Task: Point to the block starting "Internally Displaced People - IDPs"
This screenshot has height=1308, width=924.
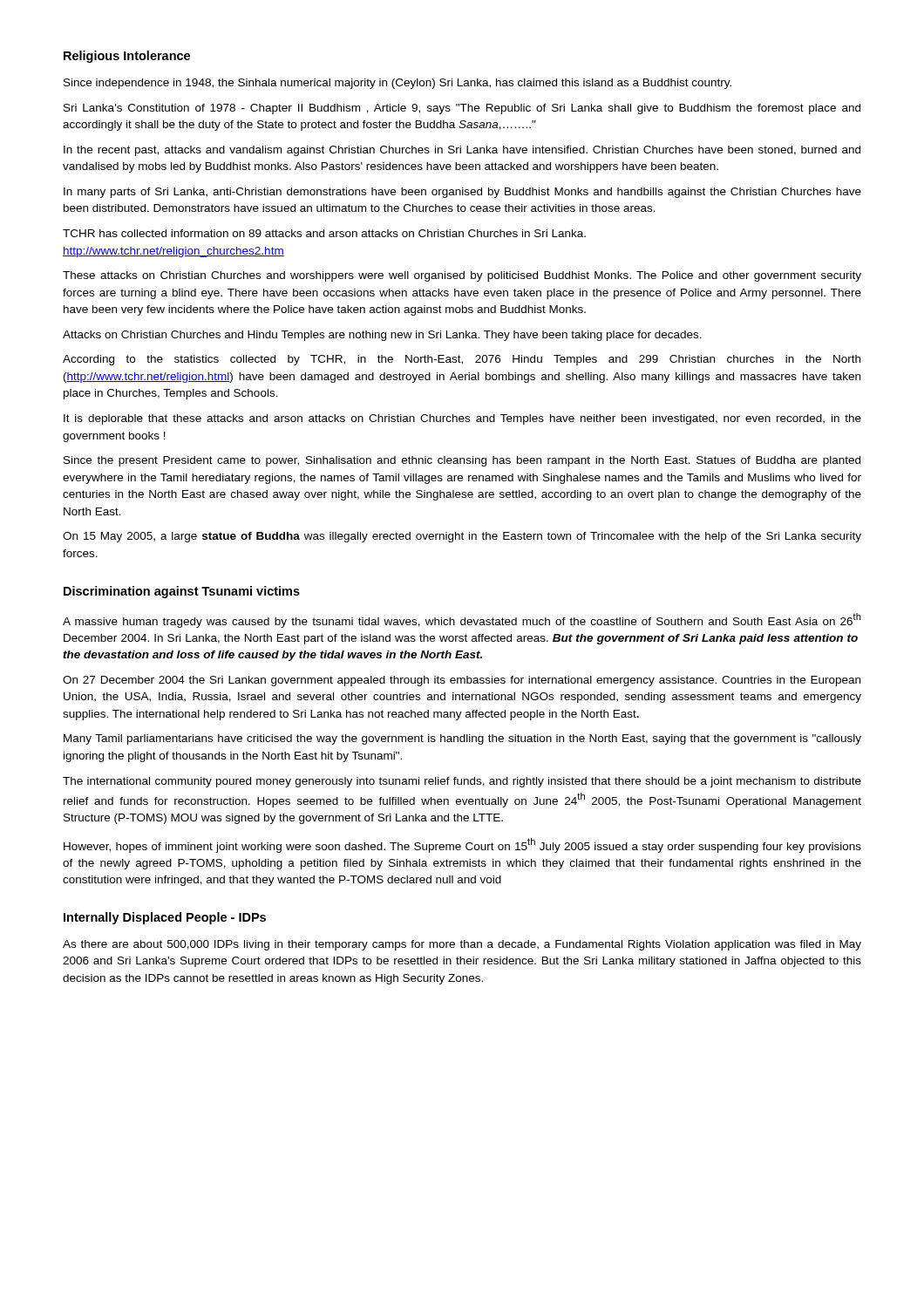Action: pos(165,917)
